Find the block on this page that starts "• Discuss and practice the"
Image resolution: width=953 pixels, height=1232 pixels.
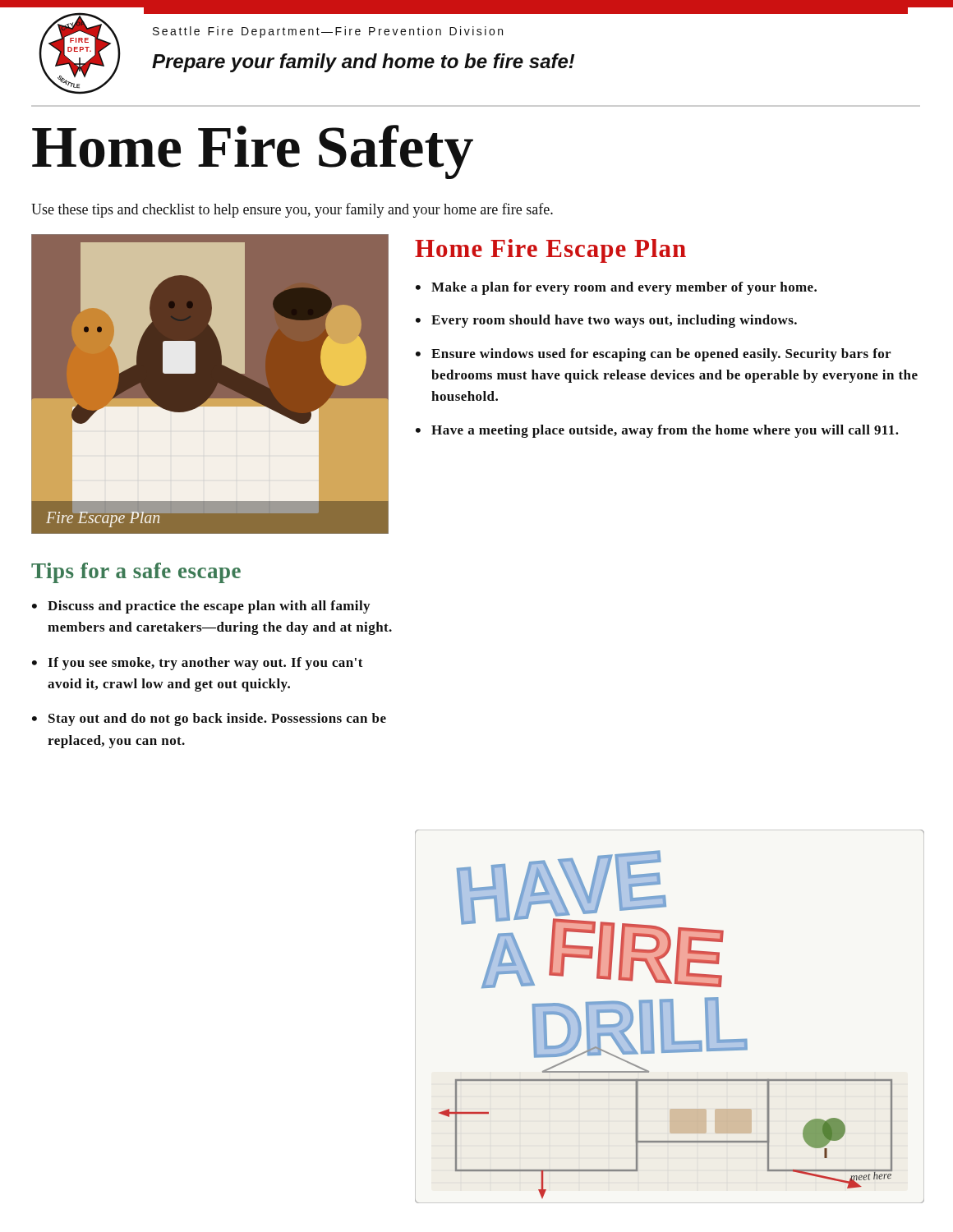(212, 617)
